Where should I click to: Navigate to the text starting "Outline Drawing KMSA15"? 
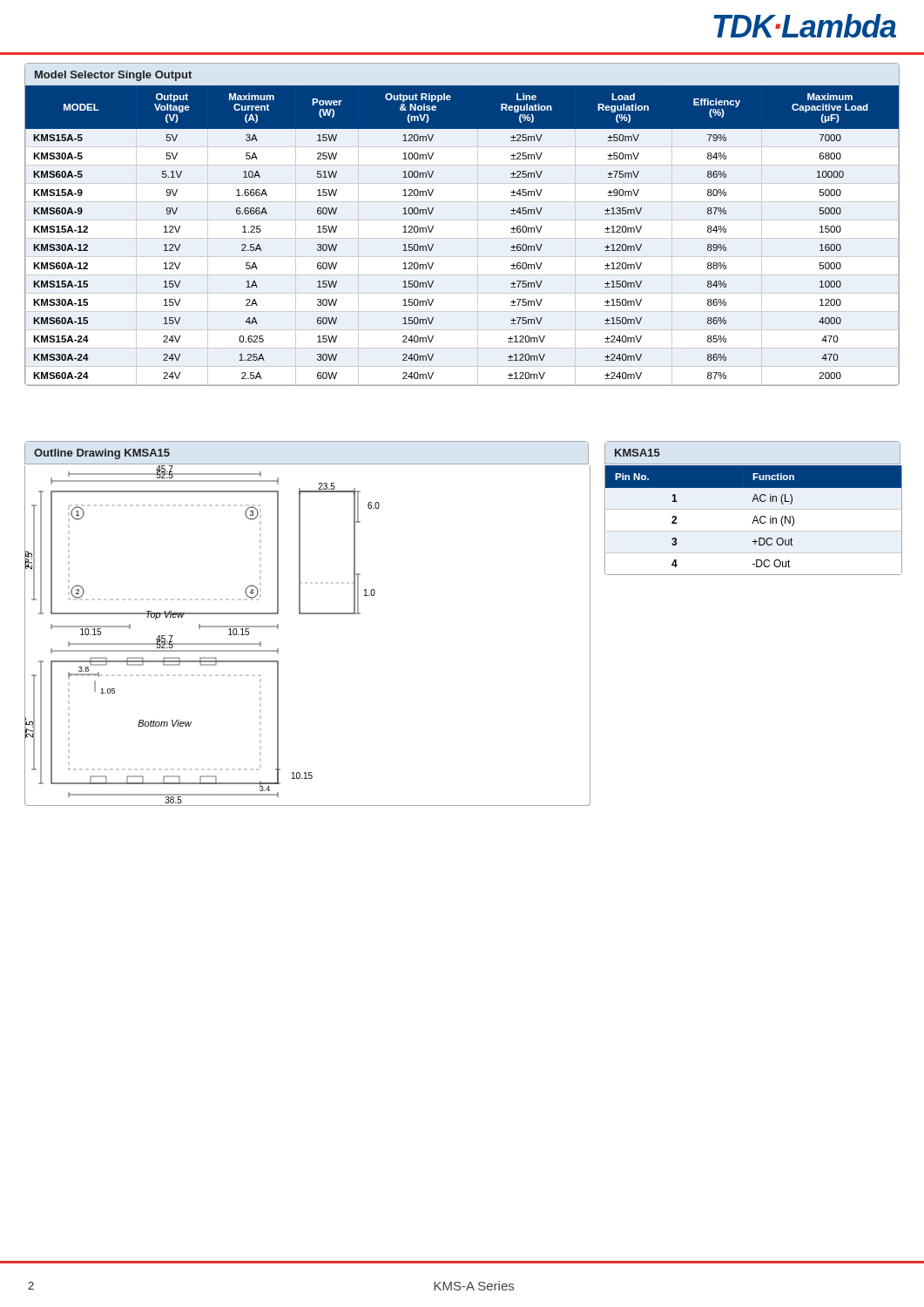pyautogui.click(x=307, y=453)
